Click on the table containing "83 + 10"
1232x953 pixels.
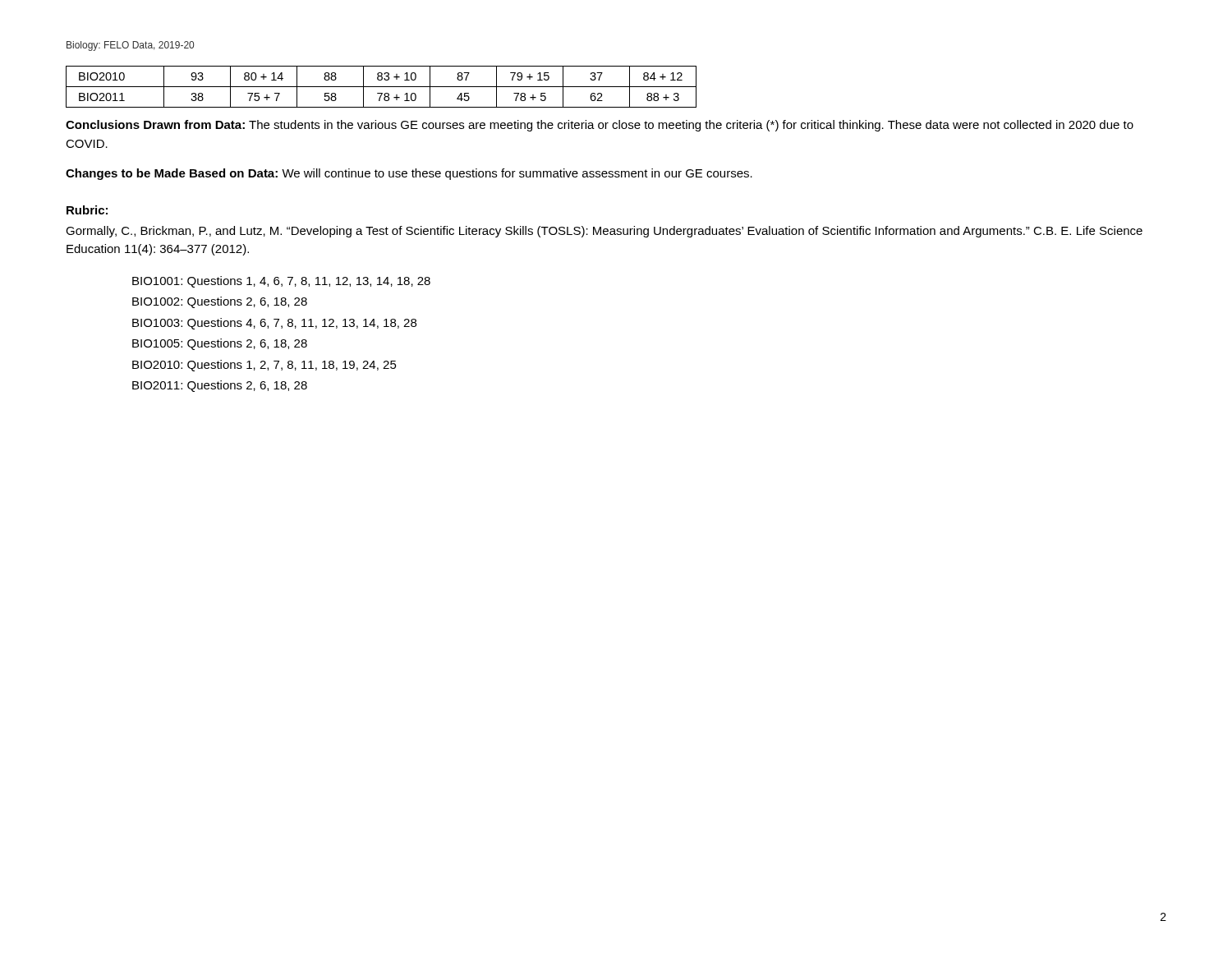click(x=616, y=87)
